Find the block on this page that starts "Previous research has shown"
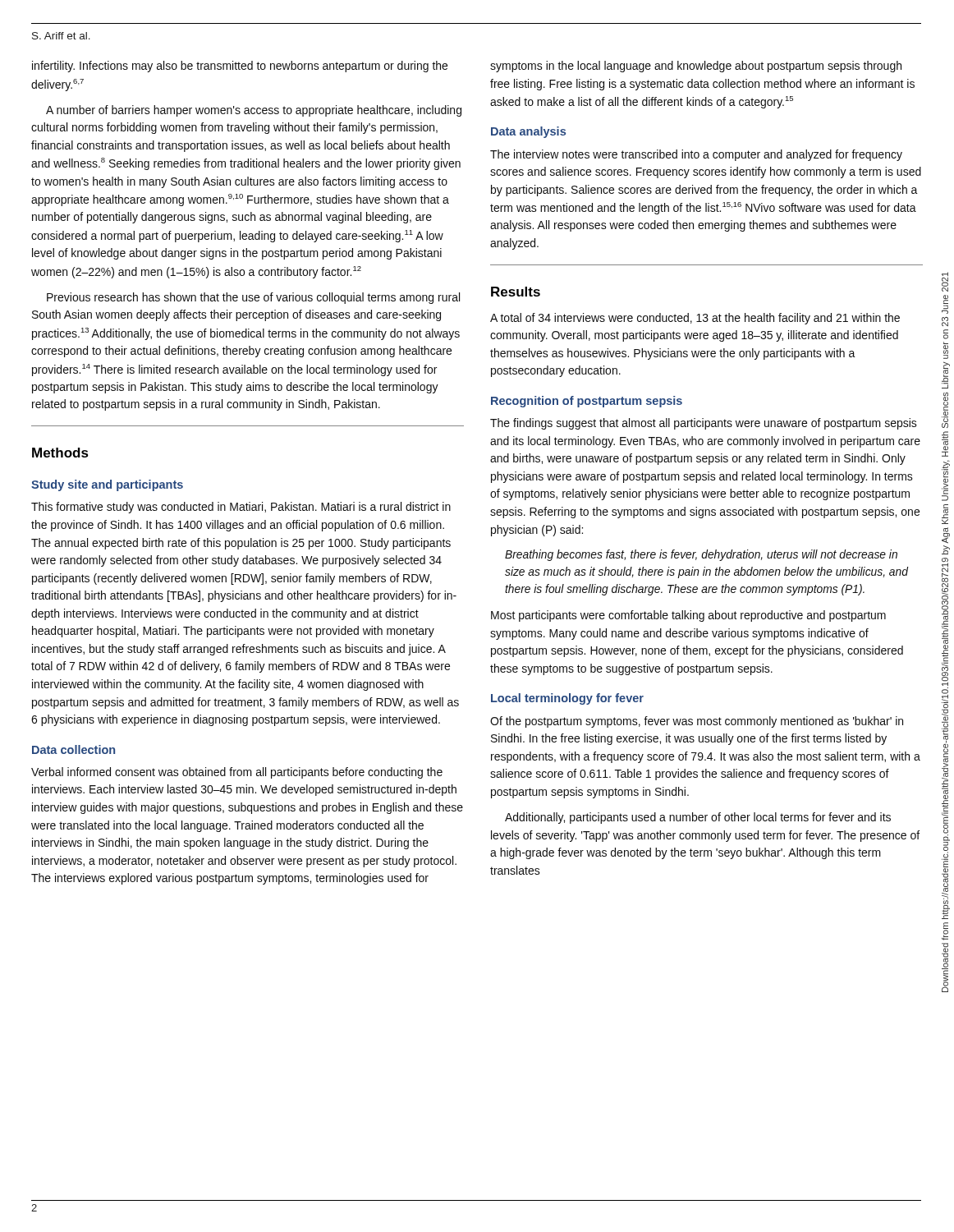This screenshot has height=1232, width=954. tap(246, 351)
